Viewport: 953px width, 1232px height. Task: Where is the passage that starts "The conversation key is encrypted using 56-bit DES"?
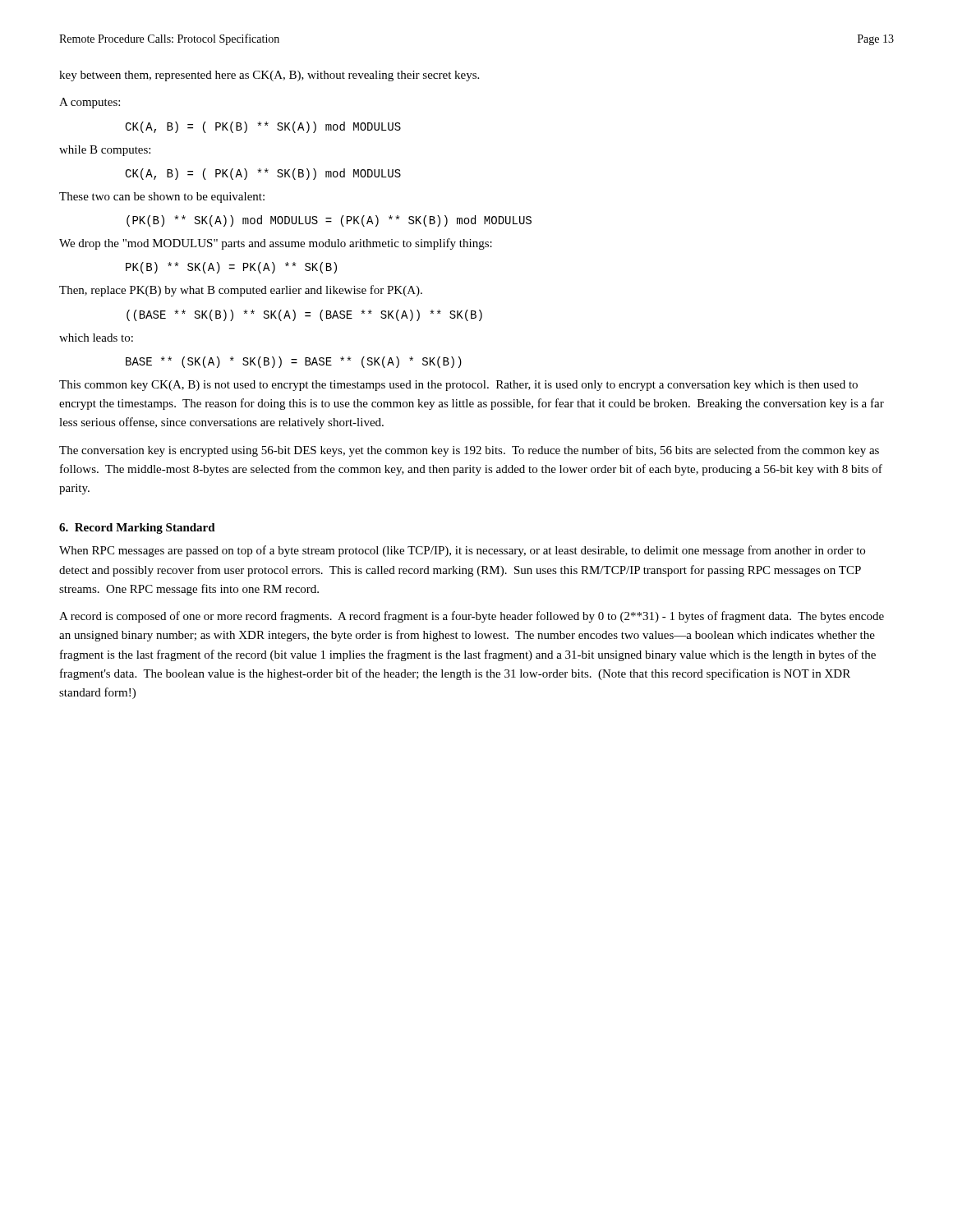(x=471, y=469)
